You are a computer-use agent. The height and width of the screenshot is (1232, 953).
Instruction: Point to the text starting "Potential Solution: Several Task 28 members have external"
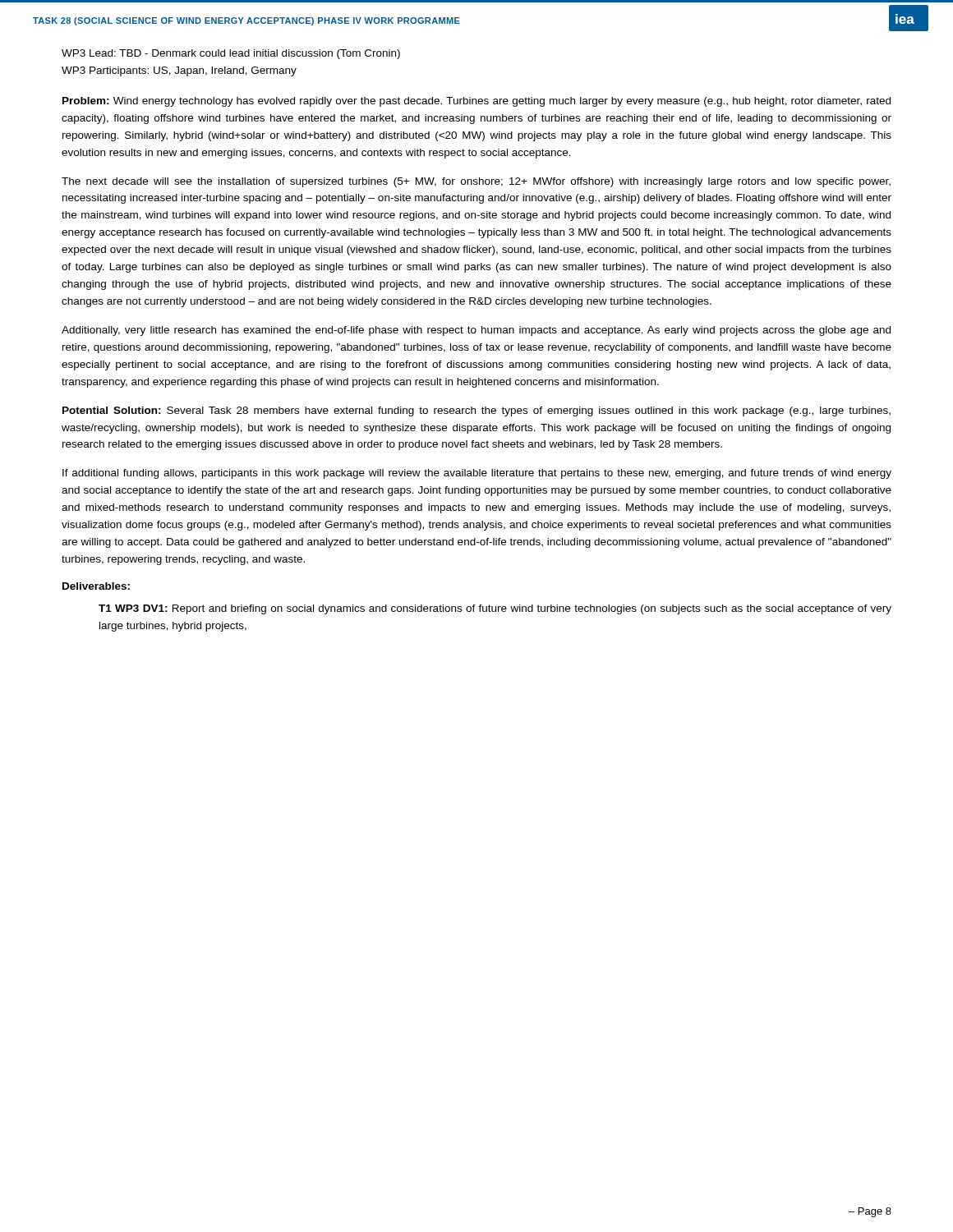476,427
